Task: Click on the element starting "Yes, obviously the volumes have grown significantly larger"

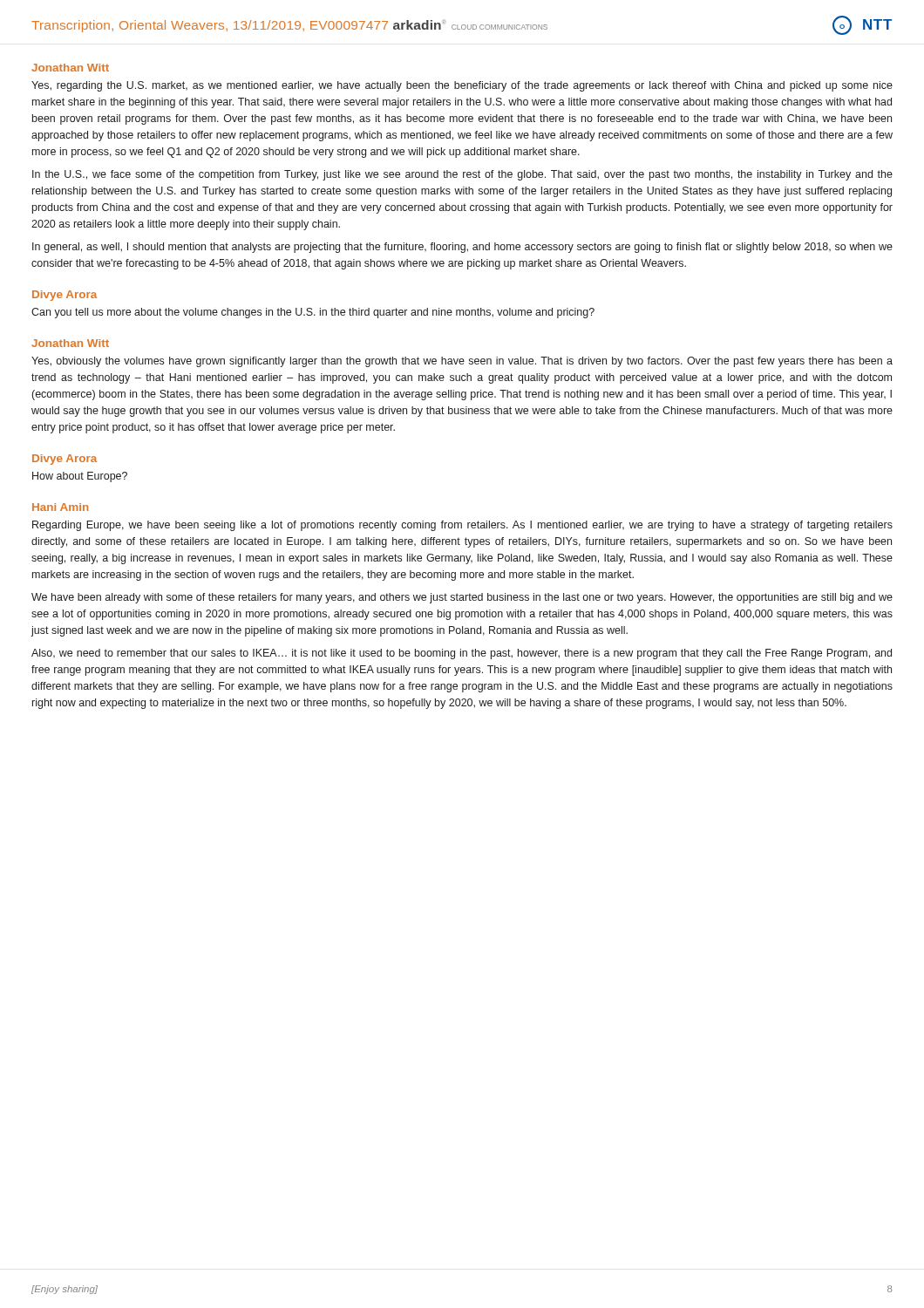Action: [x=462, y=394]
